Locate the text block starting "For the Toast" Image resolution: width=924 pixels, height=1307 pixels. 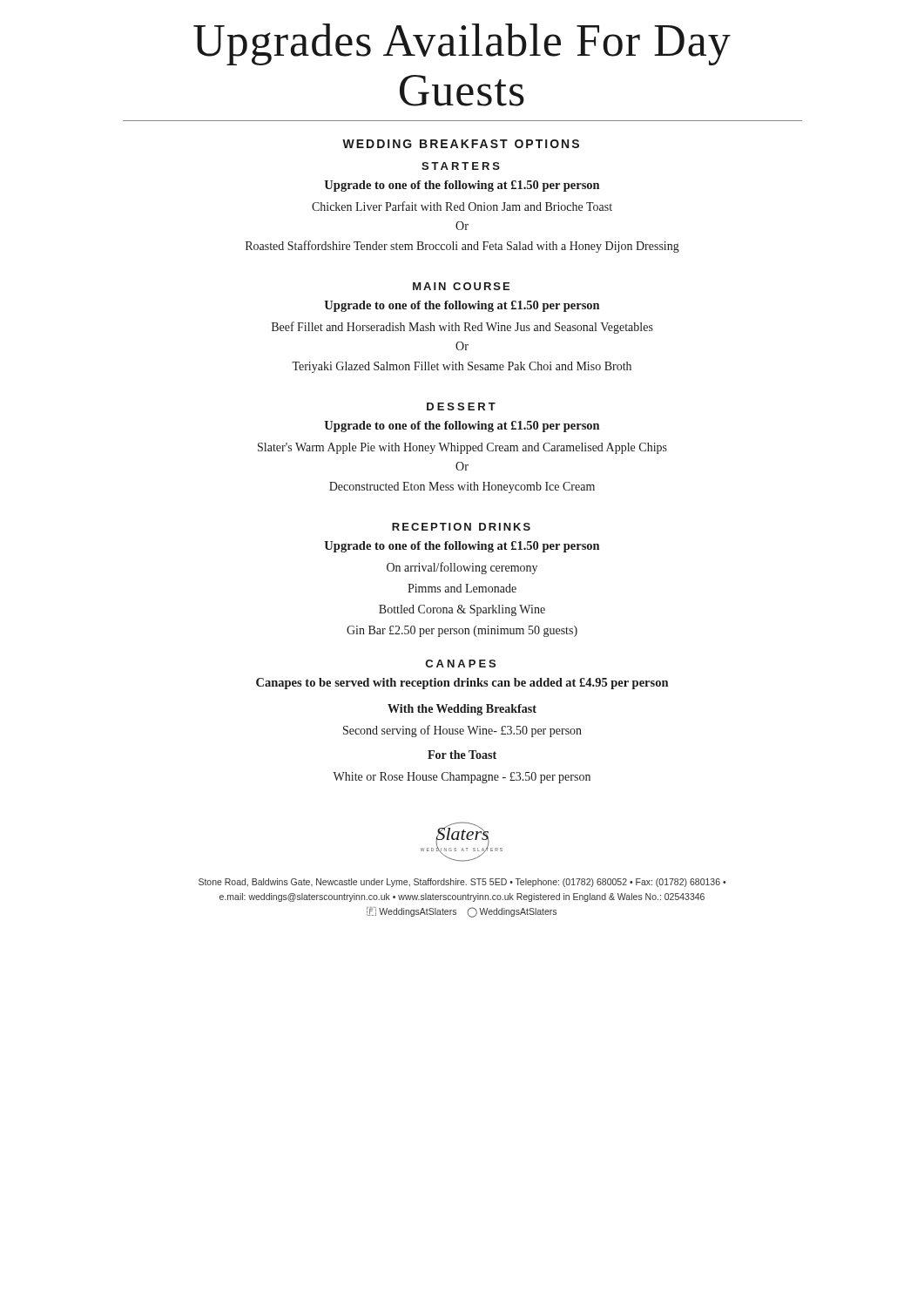pyautogui.click(x=462, y=755)
